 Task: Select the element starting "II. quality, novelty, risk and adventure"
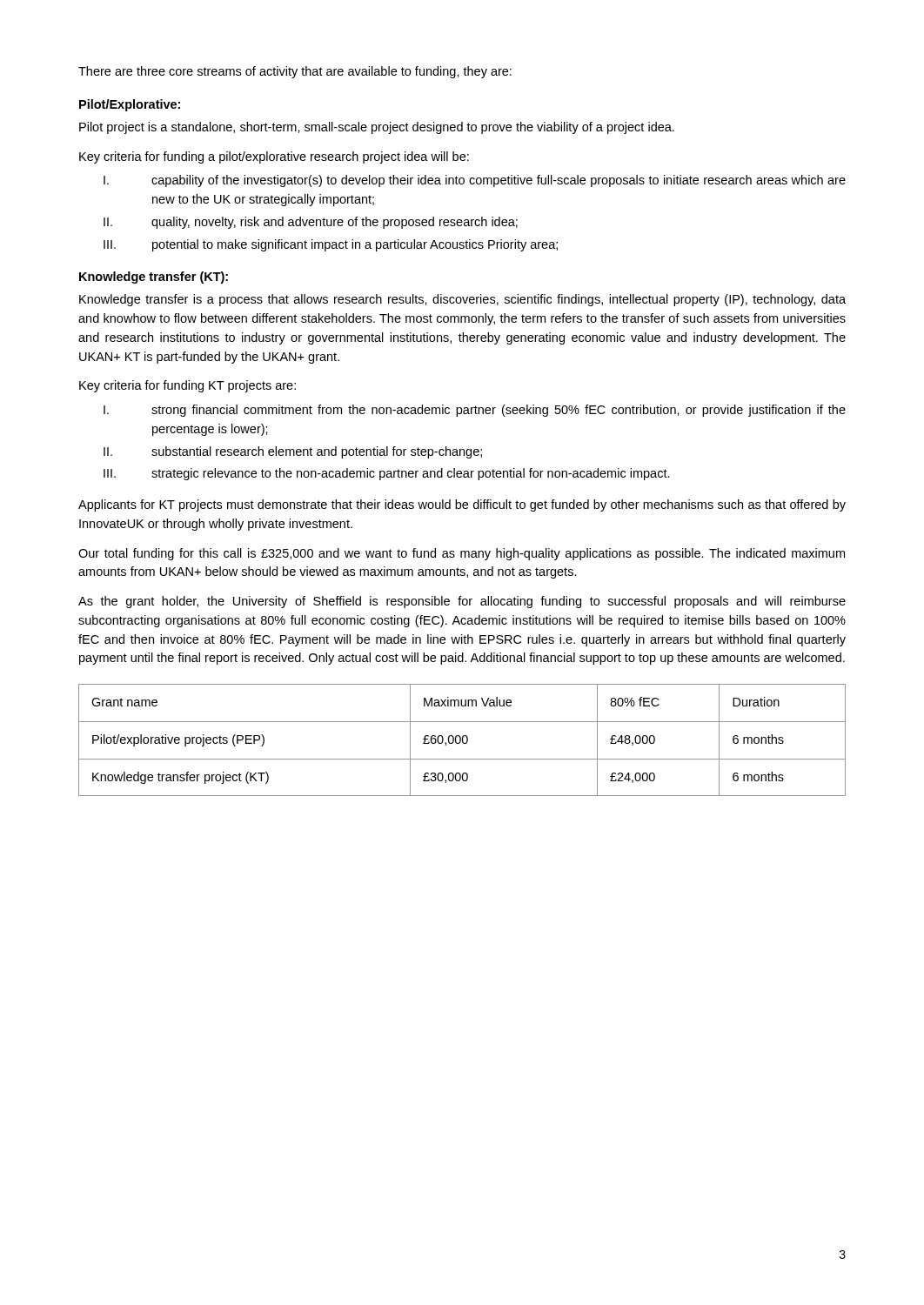(x=462, y=222)
